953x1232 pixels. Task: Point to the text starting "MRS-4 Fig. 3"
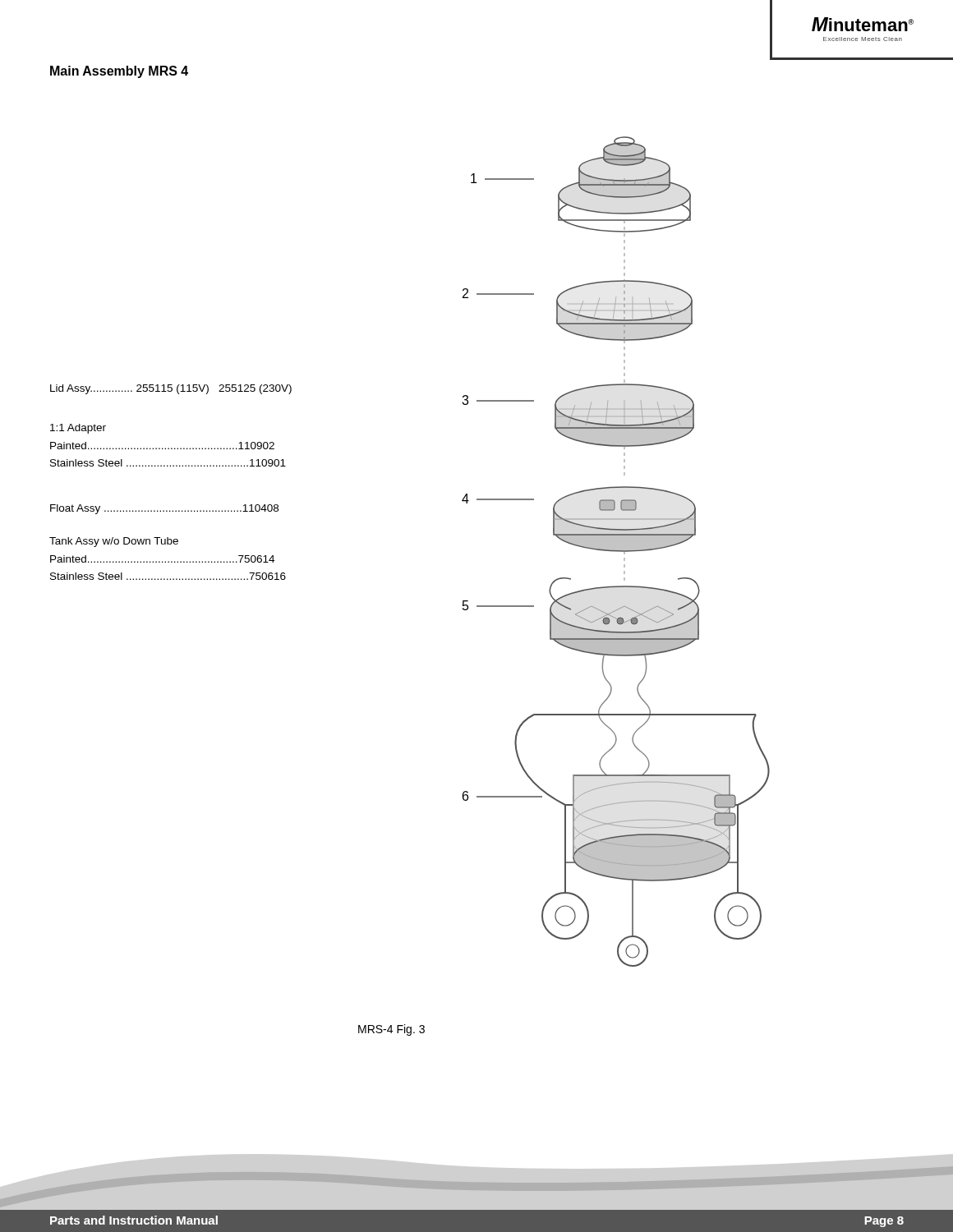point(391,1029)
